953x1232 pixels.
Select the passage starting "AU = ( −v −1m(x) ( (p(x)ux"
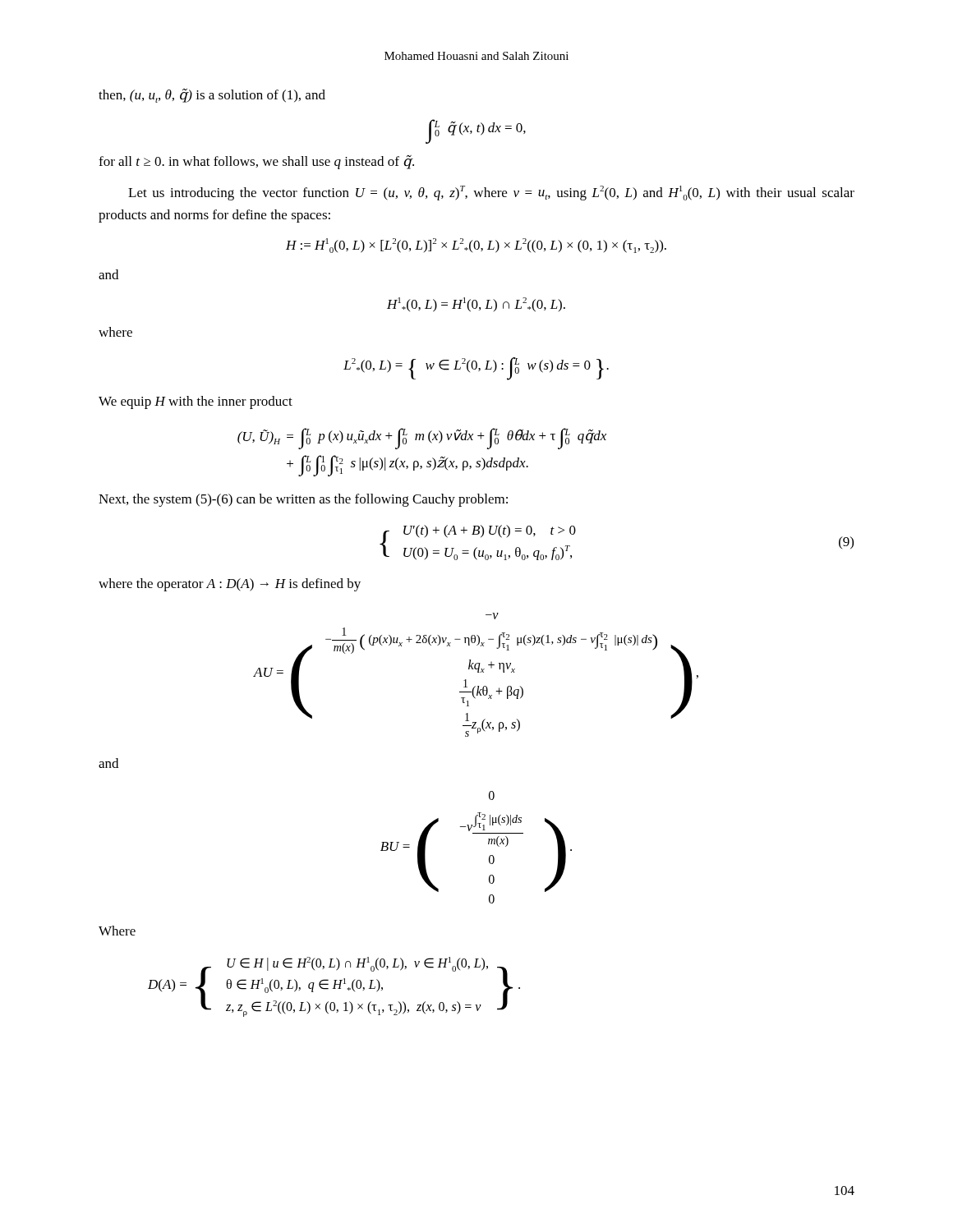[476, 674]
